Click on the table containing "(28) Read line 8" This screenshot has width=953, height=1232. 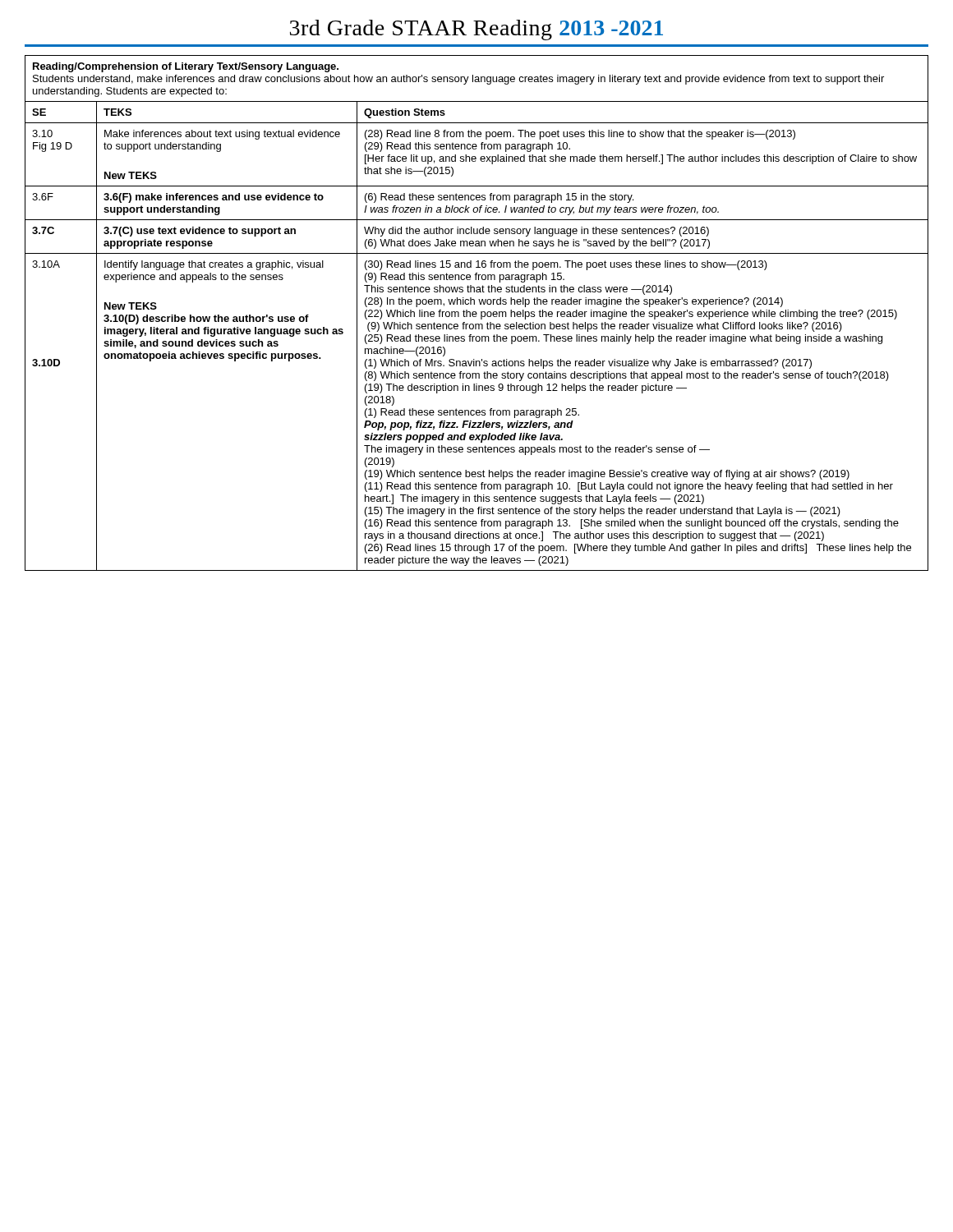(476, 313)
